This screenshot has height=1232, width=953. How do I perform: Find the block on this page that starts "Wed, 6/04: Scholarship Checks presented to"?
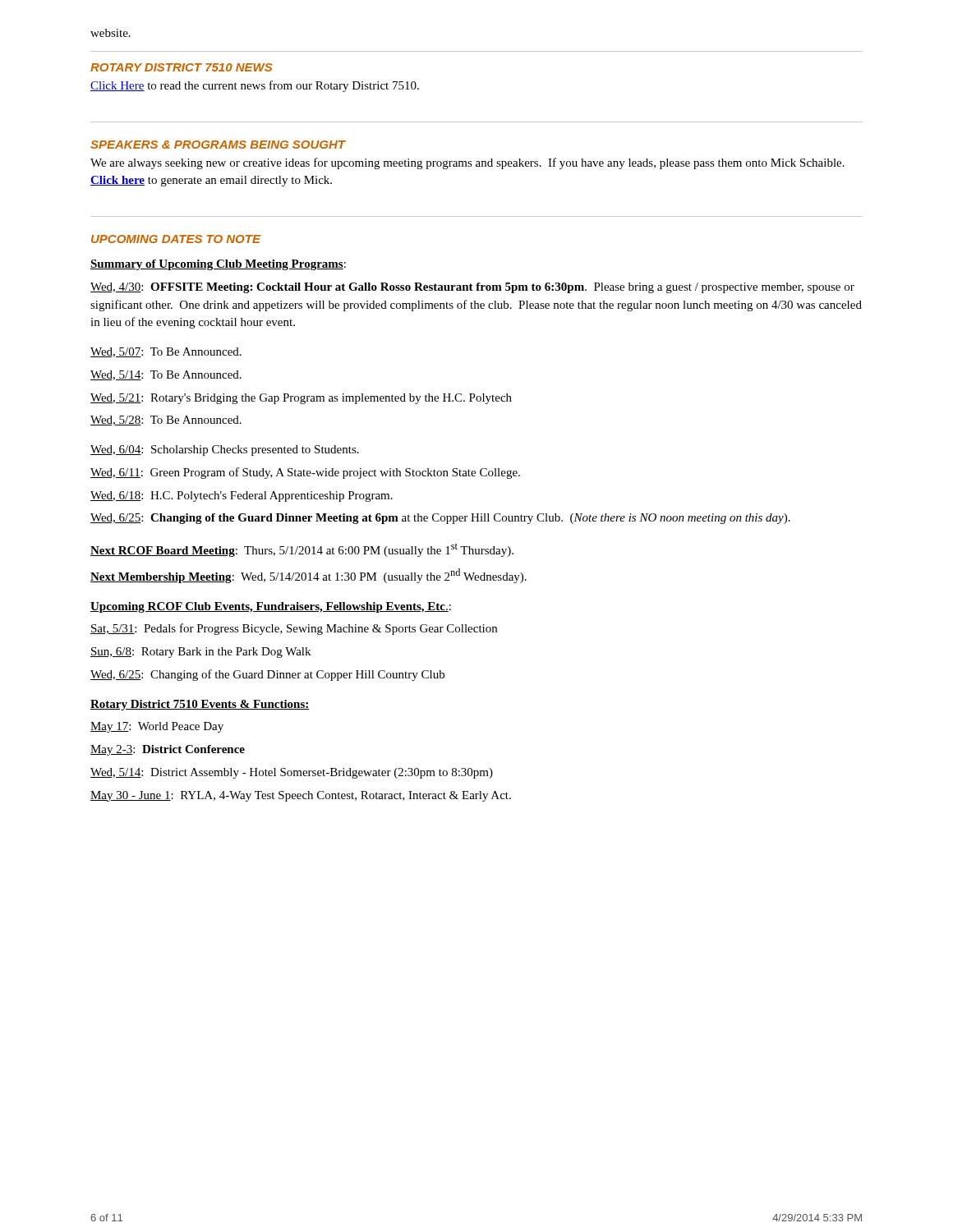pos(225,449)
